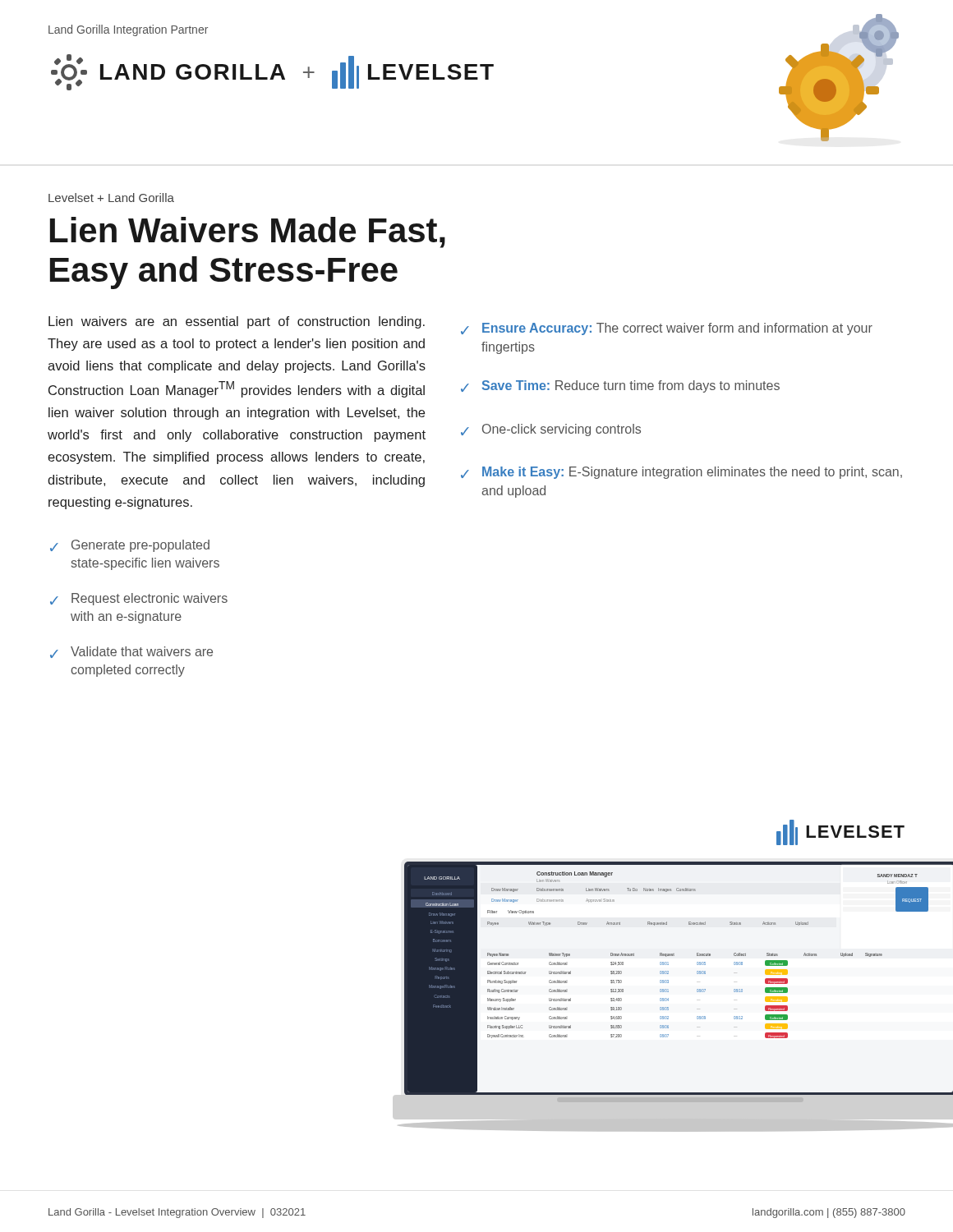
Task: Find "✓ Generate pre-populatedstate-specific lien waivers" on this page
Action: (x=134, y=555)
